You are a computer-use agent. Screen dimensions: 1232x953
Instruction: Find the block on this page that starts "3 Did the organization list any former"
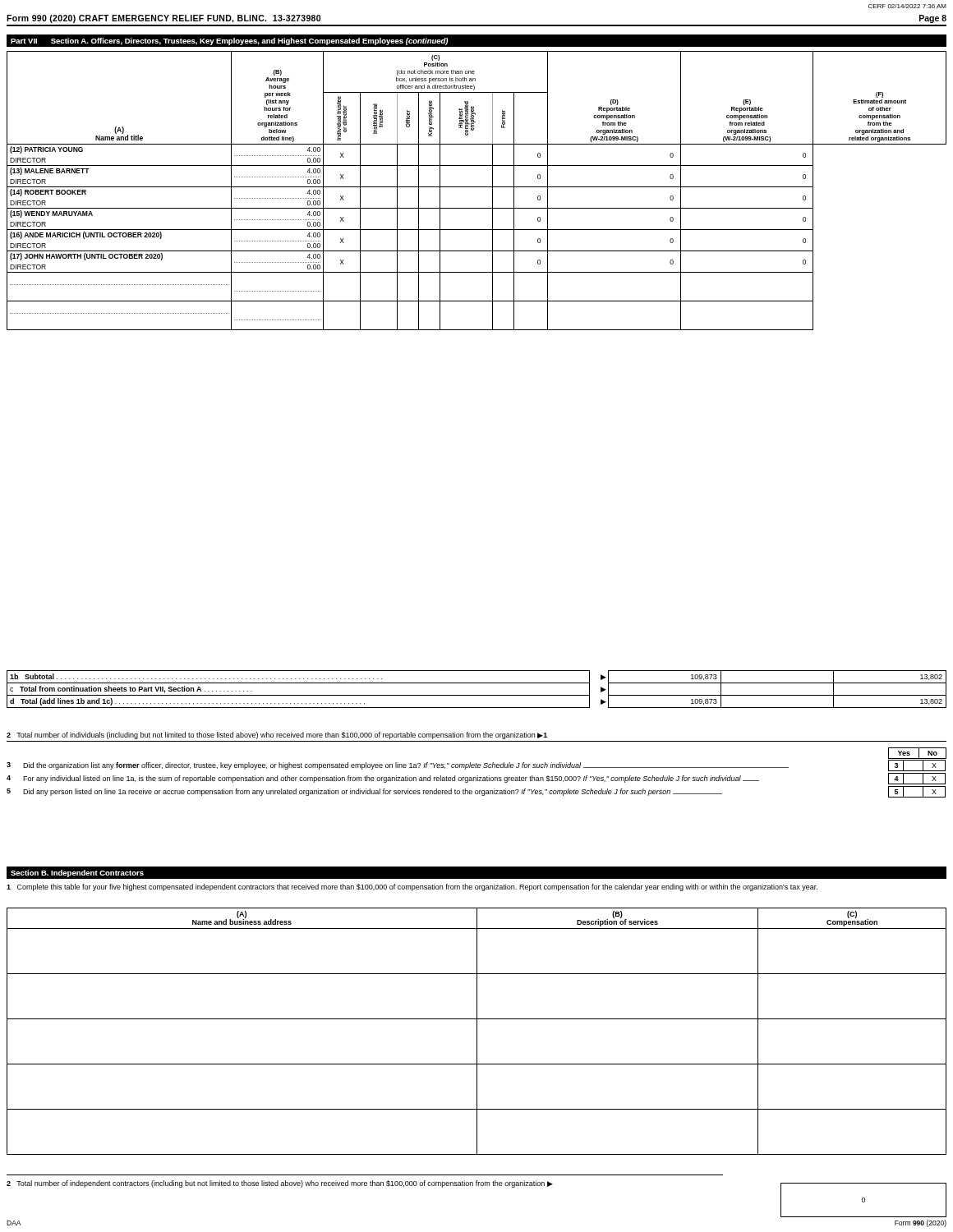pyautogui.click(x=476, y=779)
